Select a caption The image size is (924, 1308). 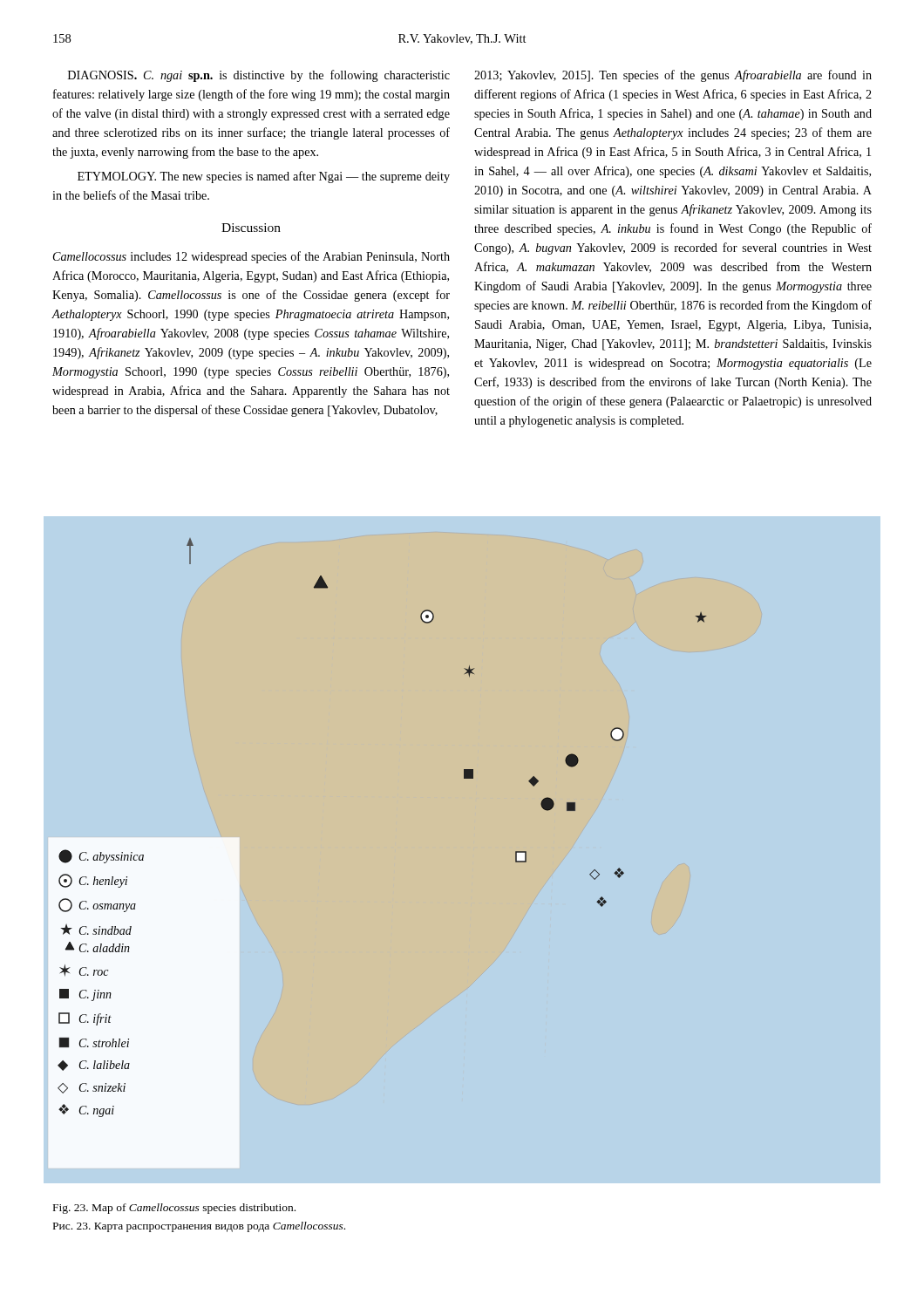[x=199, y=1216]
